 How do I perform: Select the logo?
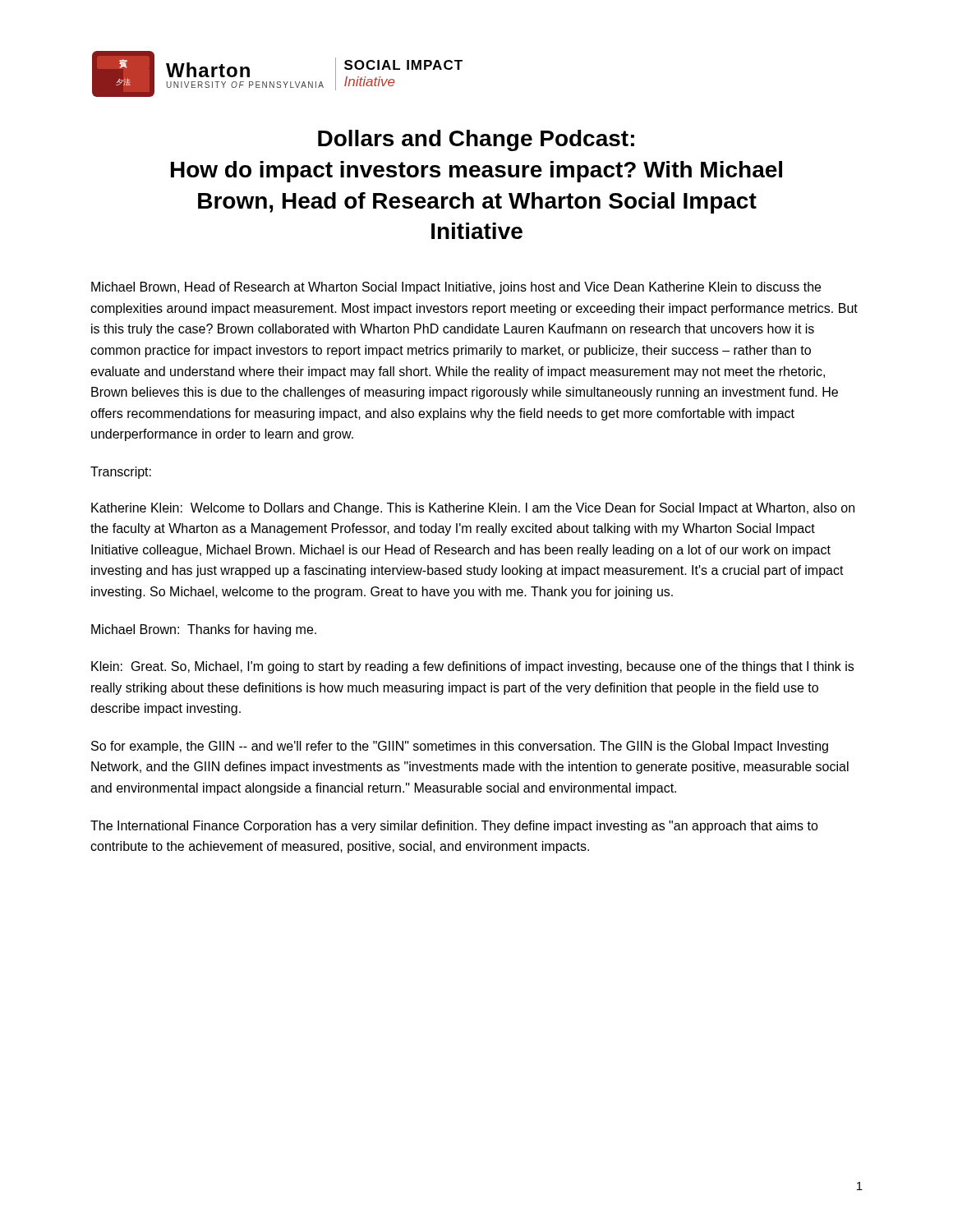[476, 74]
